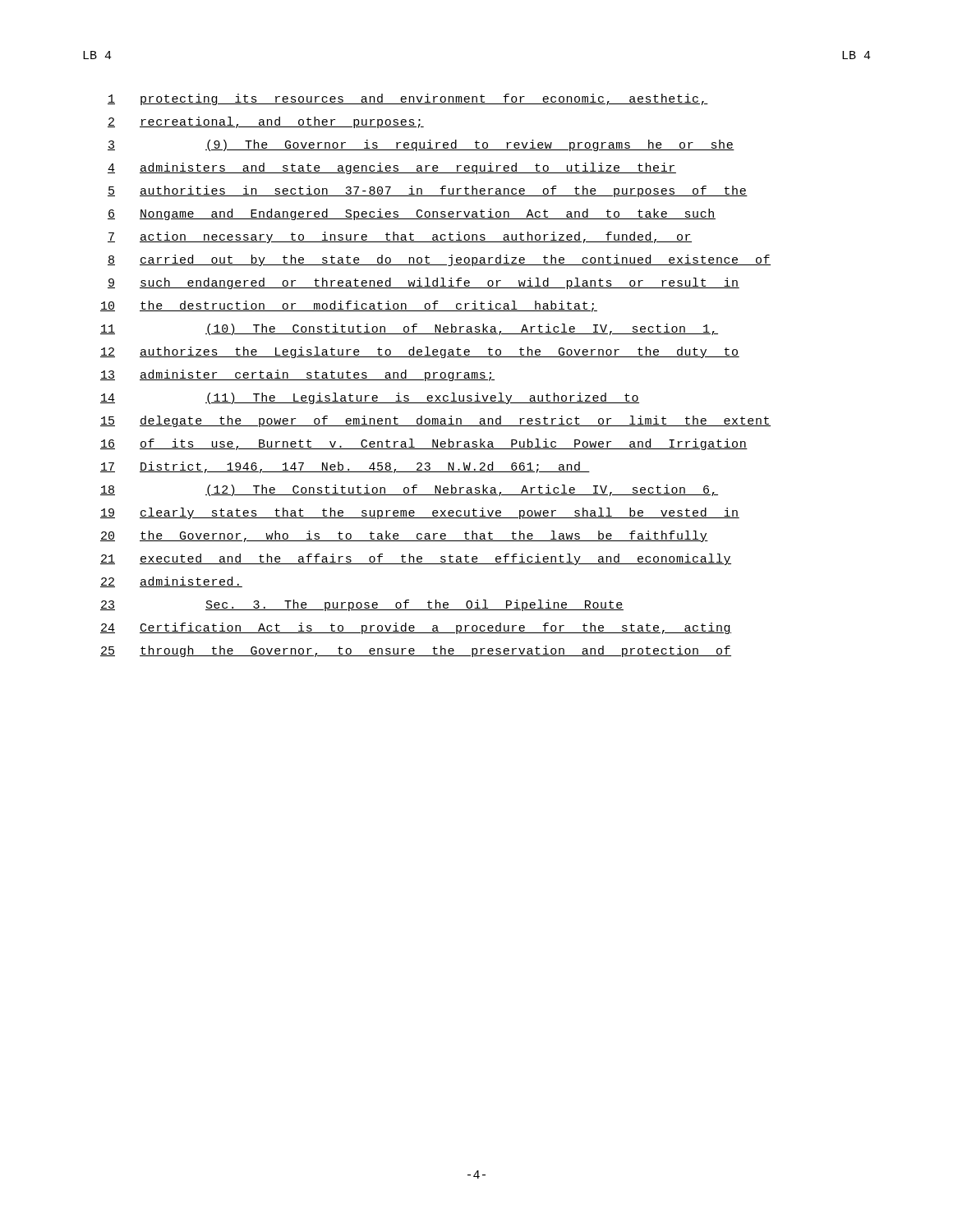The image size is (953, 1232).
Task: Point to the element starting "20 the Governor, who is to"
Action: (476, 537)
